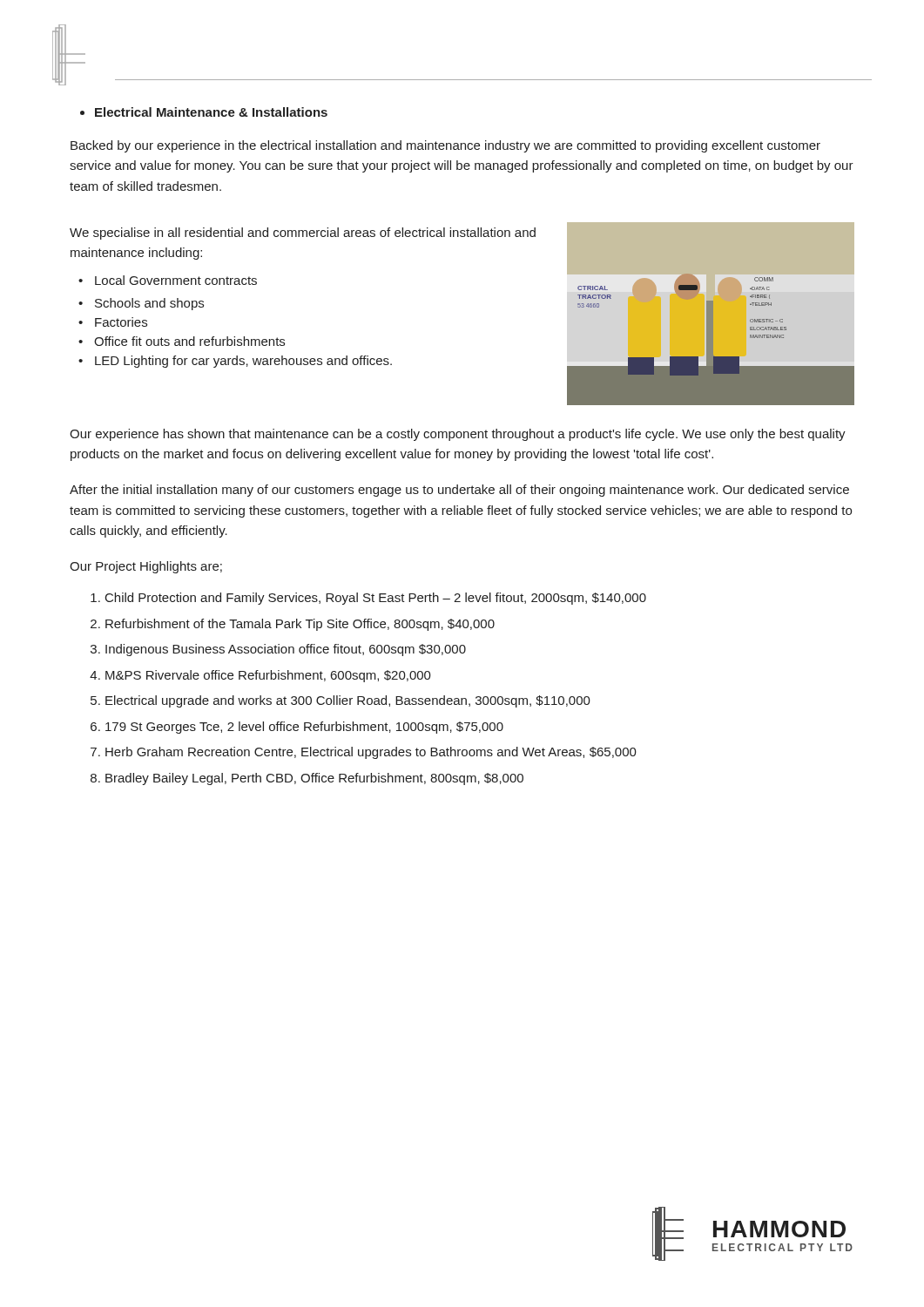Locate the list item that reads "Child Protection and Family Services, Royal St"

pyautogui.click(x=375, y=597)
